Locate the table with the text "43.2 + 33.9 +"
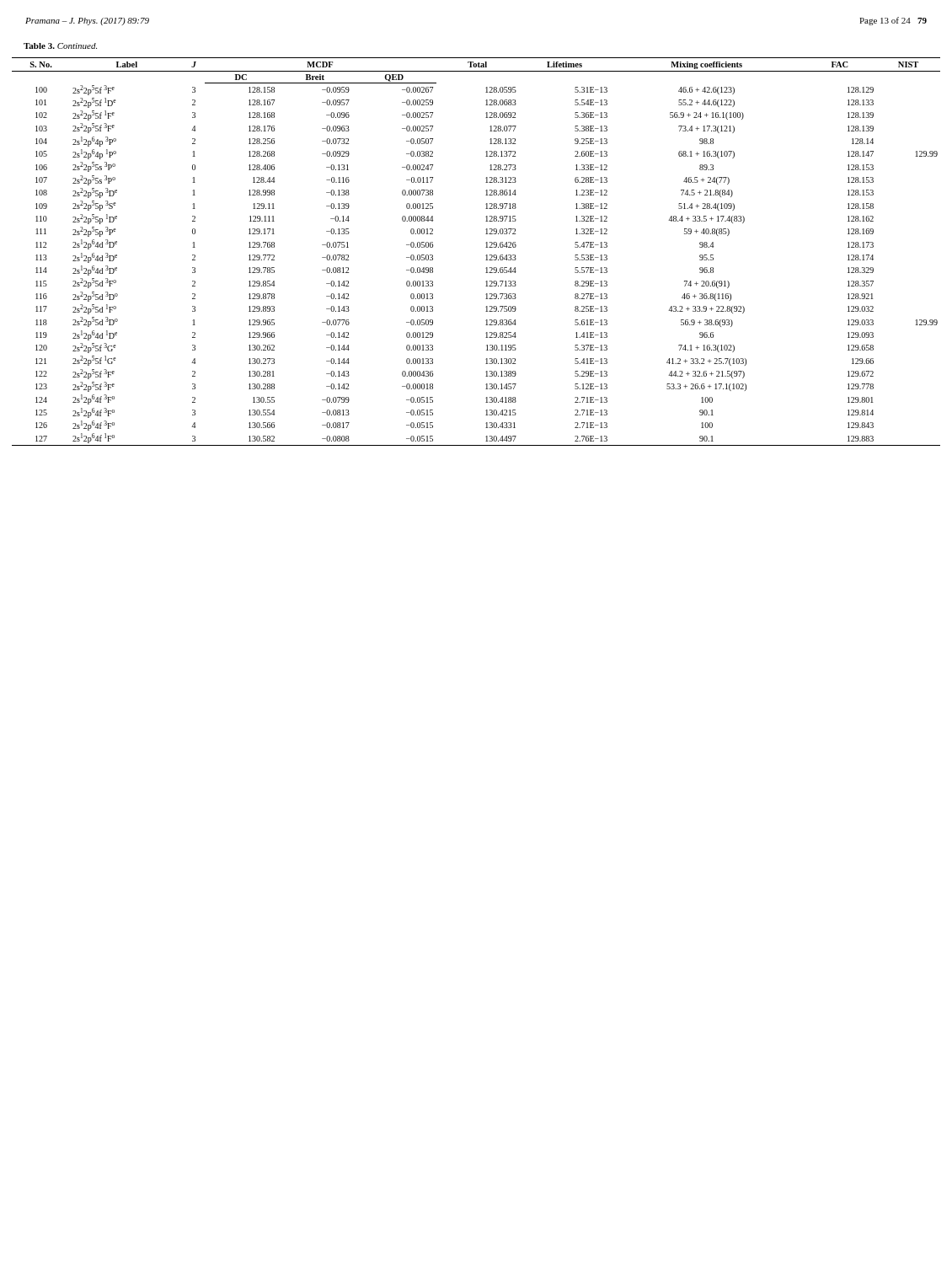Screen dimensions: 1264x952 pyautogui.click(x=476, y=251)
